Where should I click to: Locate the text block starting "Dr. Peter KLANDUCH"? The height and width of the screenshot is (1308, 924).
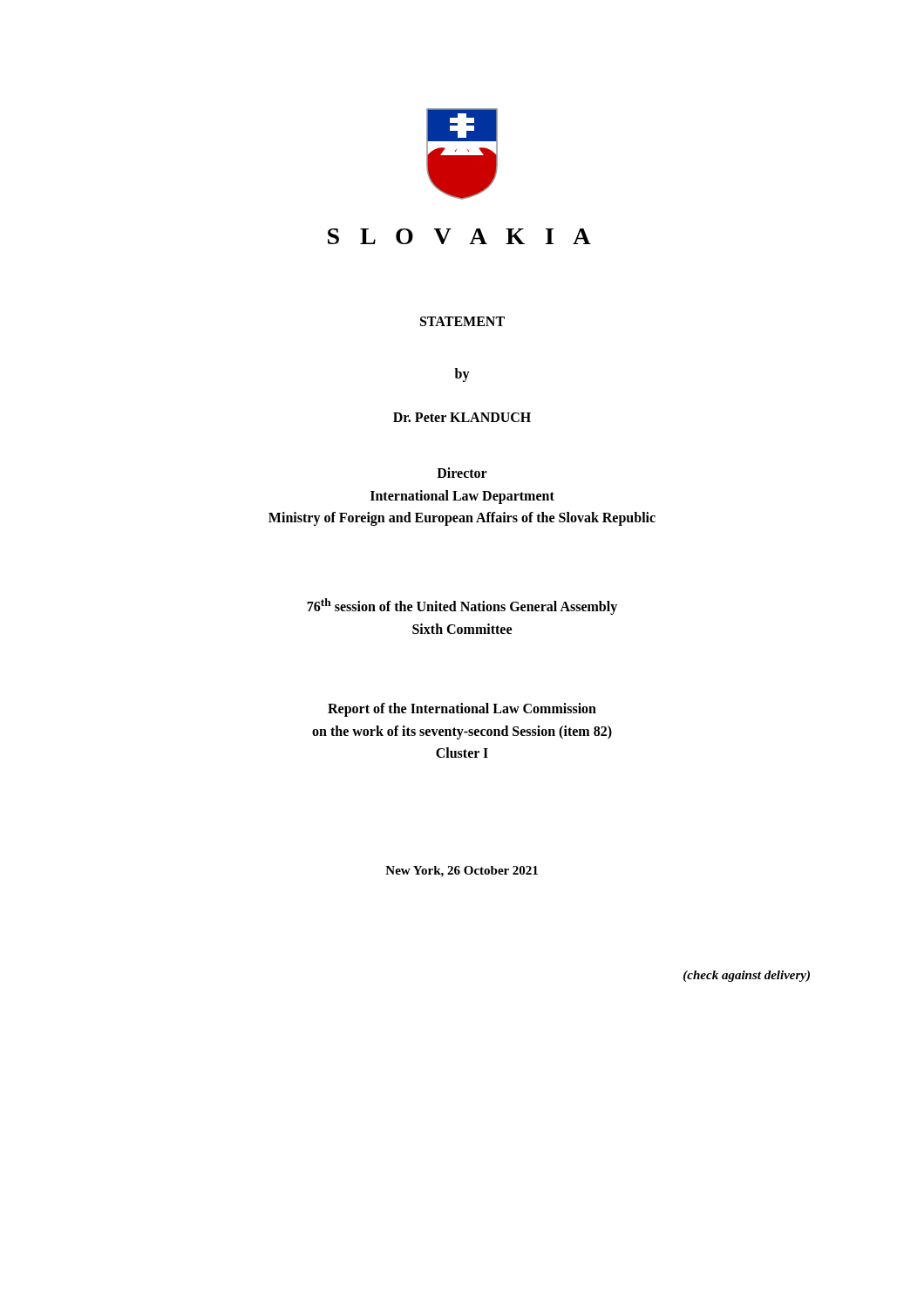462,417
